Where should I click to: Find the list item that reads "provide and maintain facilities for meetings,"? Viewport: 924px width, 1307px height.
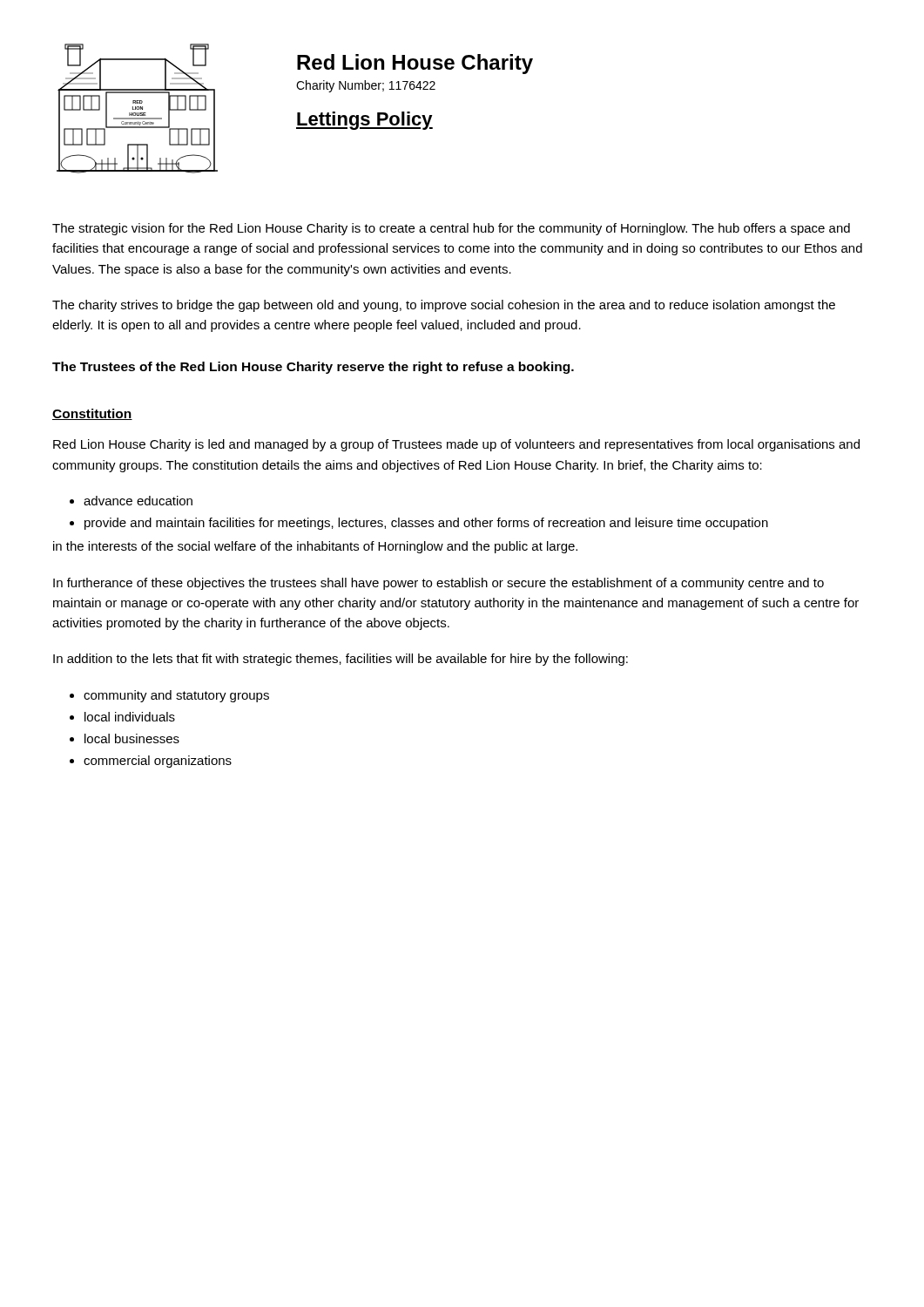pos(426,522)
